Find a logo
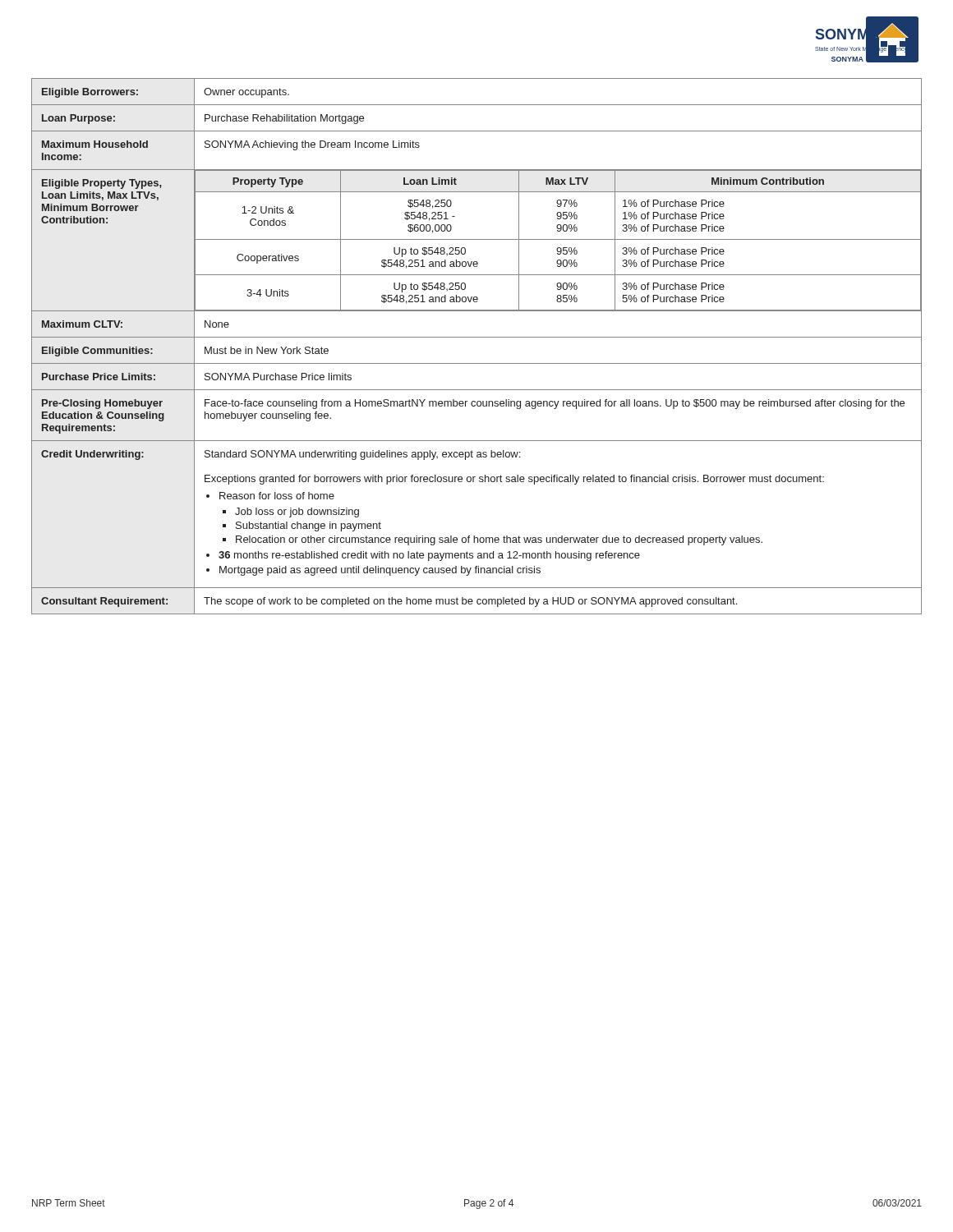This screenshot has height=1232, width=953. point(868,39)
